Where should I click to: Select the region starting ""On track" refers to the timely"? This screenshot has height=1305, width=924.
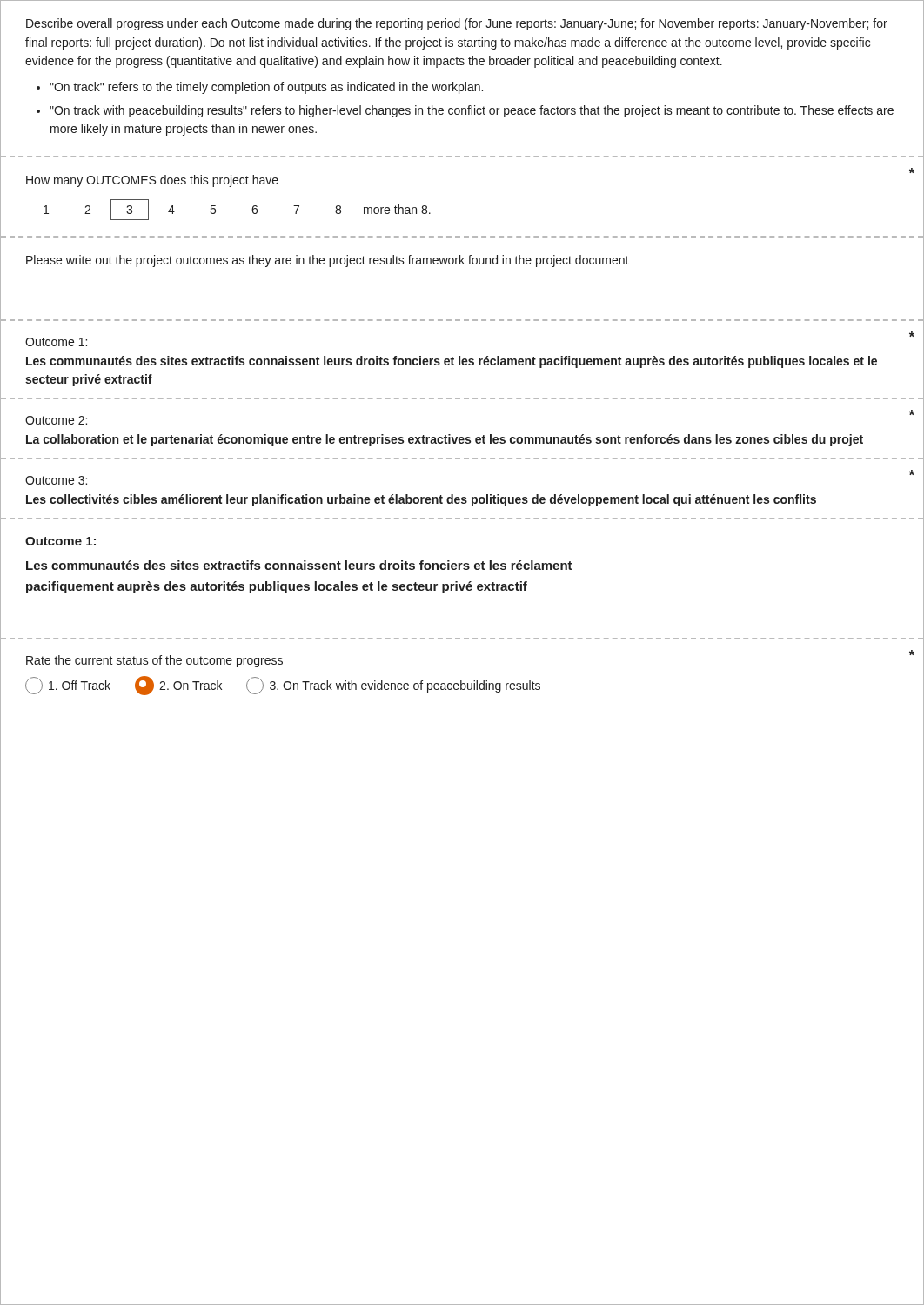tap(267, 87)
